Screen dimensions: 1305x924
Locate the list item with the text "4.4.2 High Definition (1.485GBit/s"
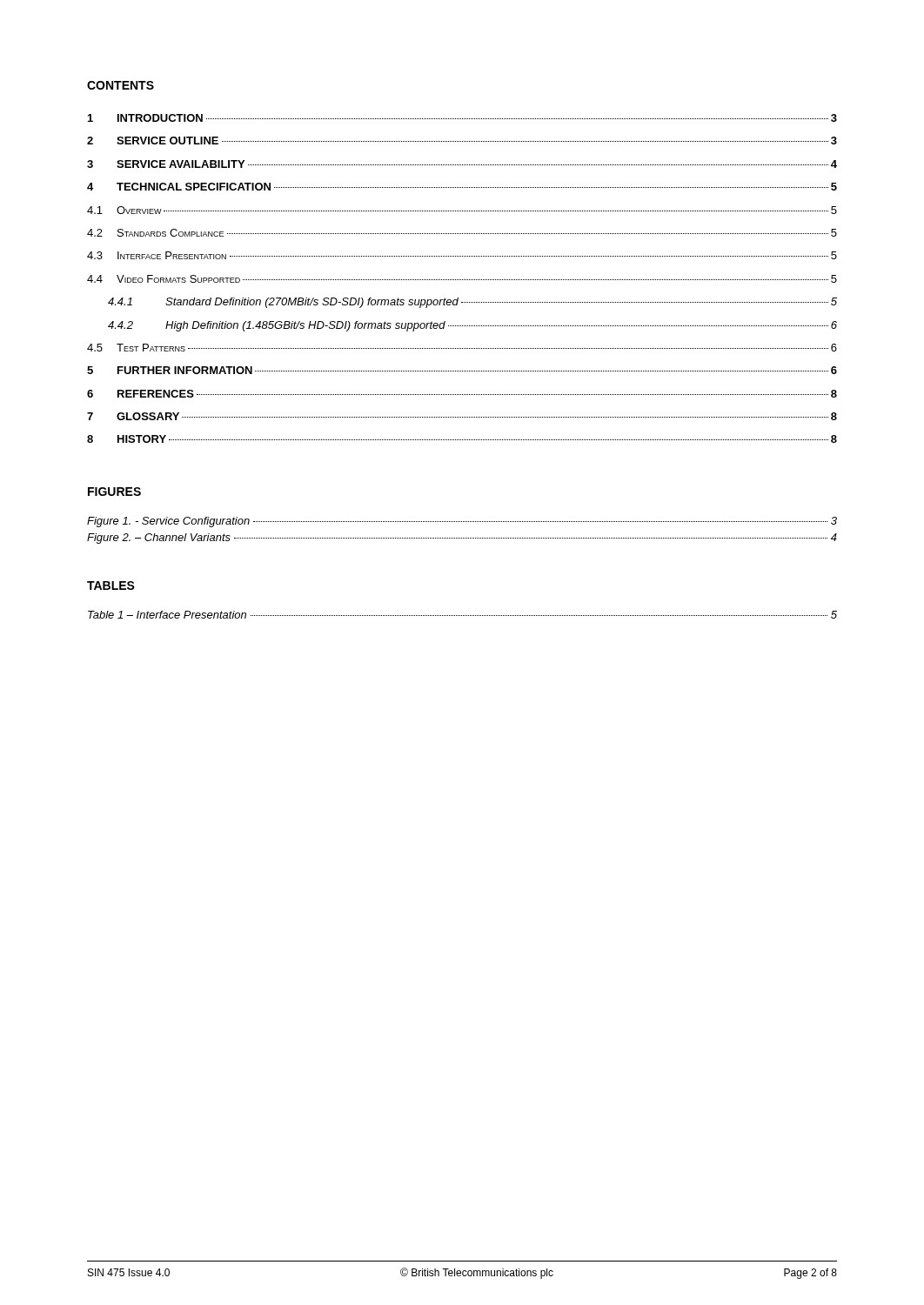462,325
